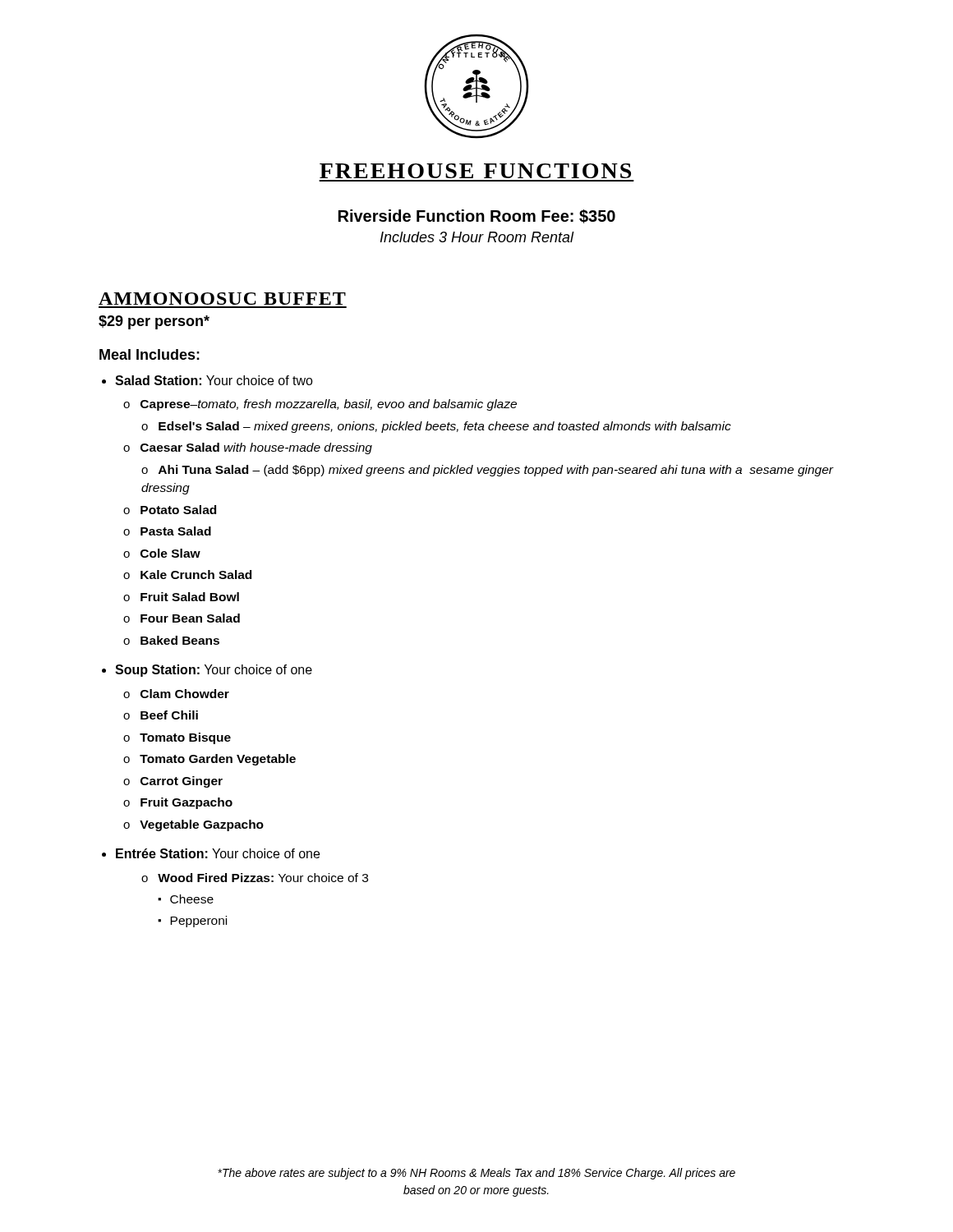
Task: Click where it says "$29 per person*"
Action: pos(154,321)
